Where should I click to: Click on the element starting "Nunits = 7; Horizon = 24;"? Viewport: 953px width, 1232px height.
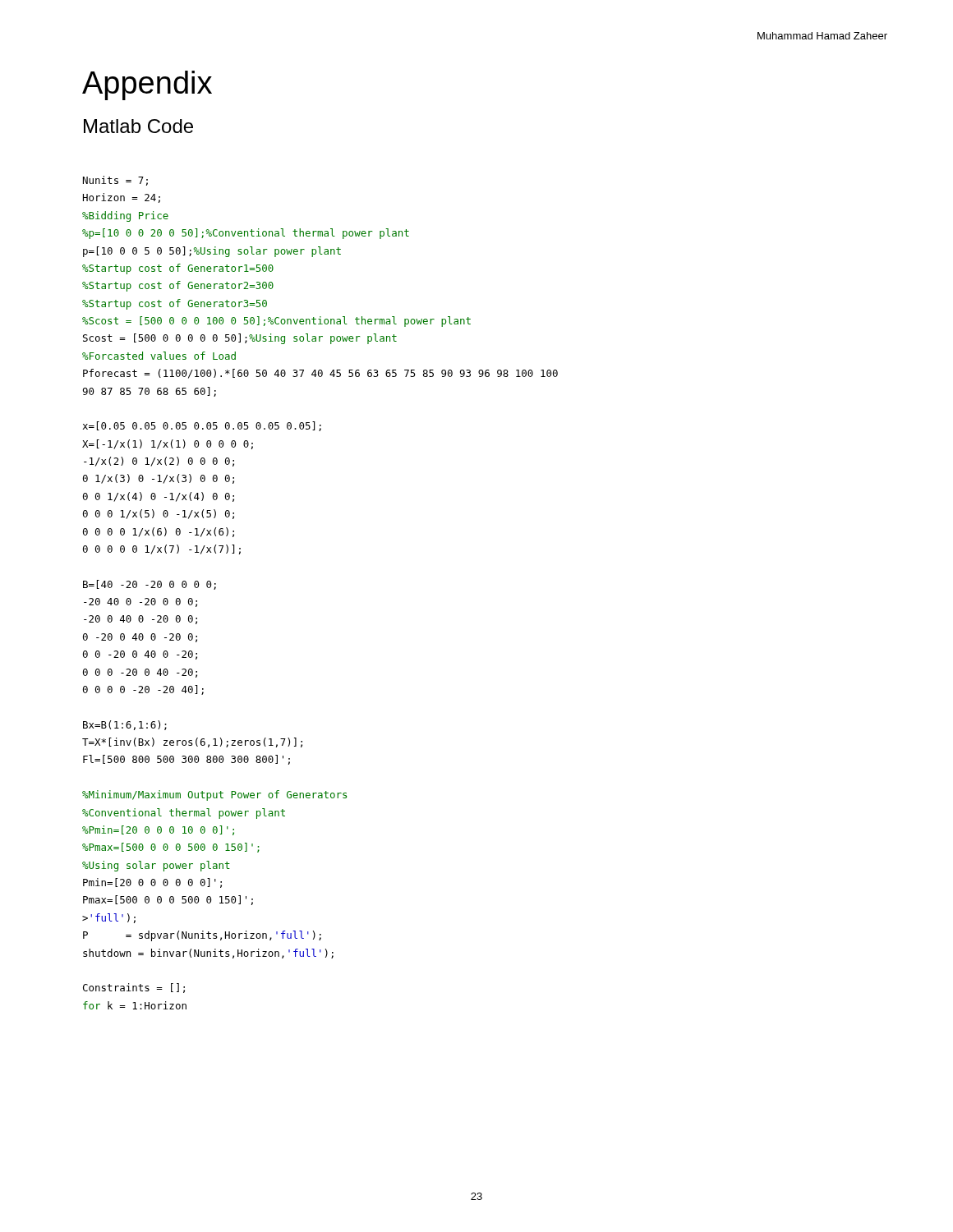[115, 181]
